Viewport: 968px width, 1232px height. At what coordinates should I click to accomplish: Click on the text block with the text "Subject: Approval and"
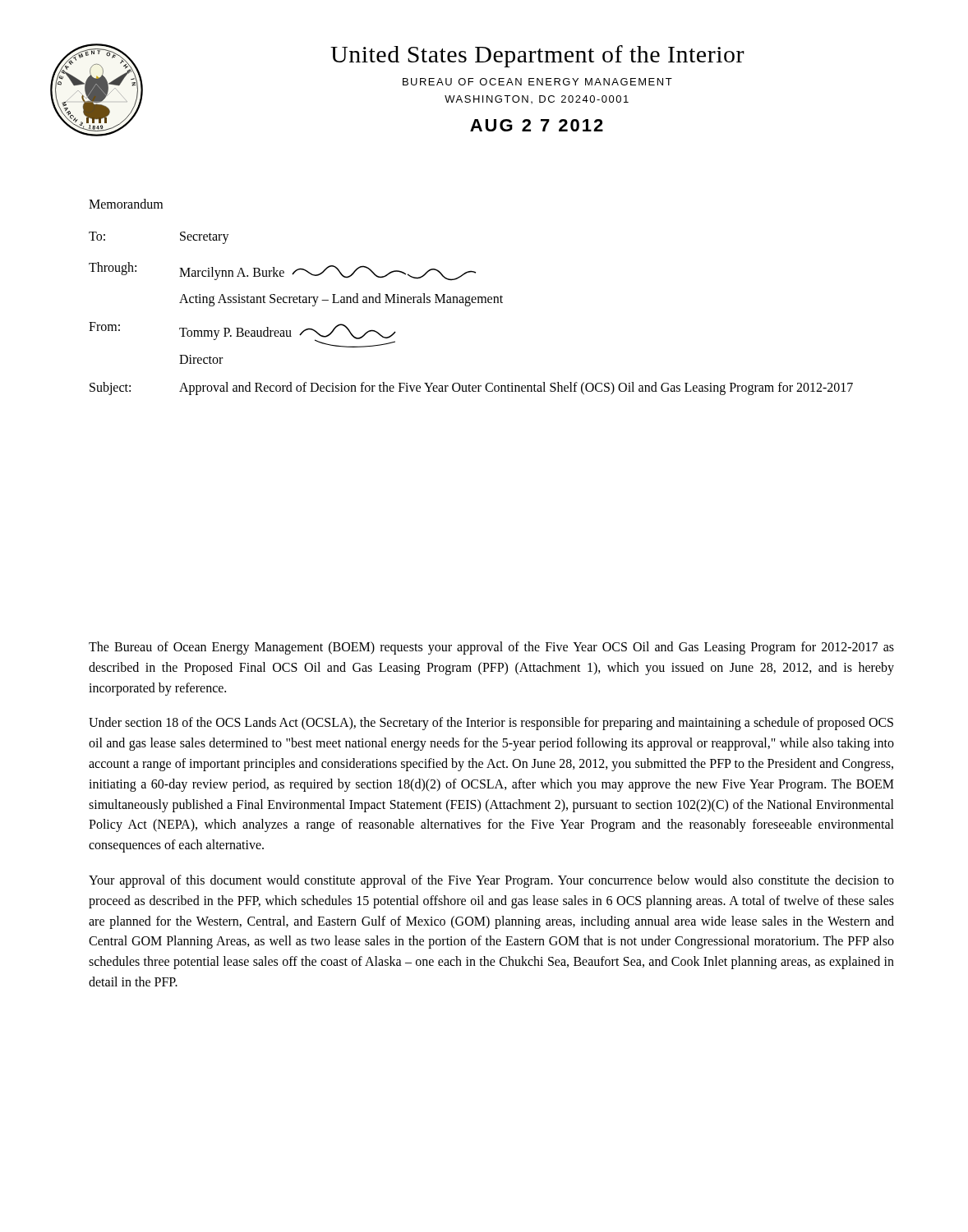491,388
